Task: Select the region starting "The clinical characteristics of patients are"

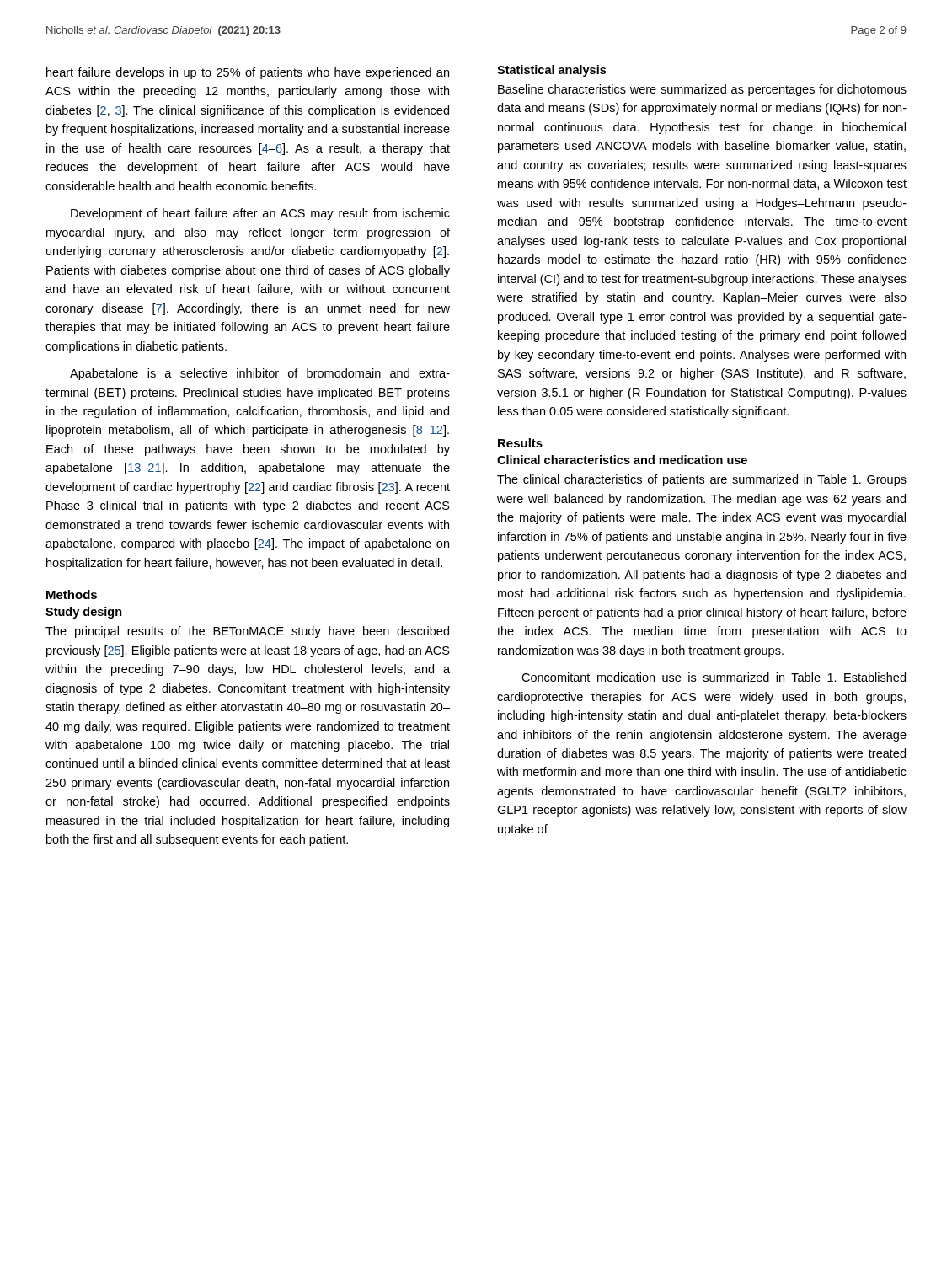Action: click(x=702, y=565)
